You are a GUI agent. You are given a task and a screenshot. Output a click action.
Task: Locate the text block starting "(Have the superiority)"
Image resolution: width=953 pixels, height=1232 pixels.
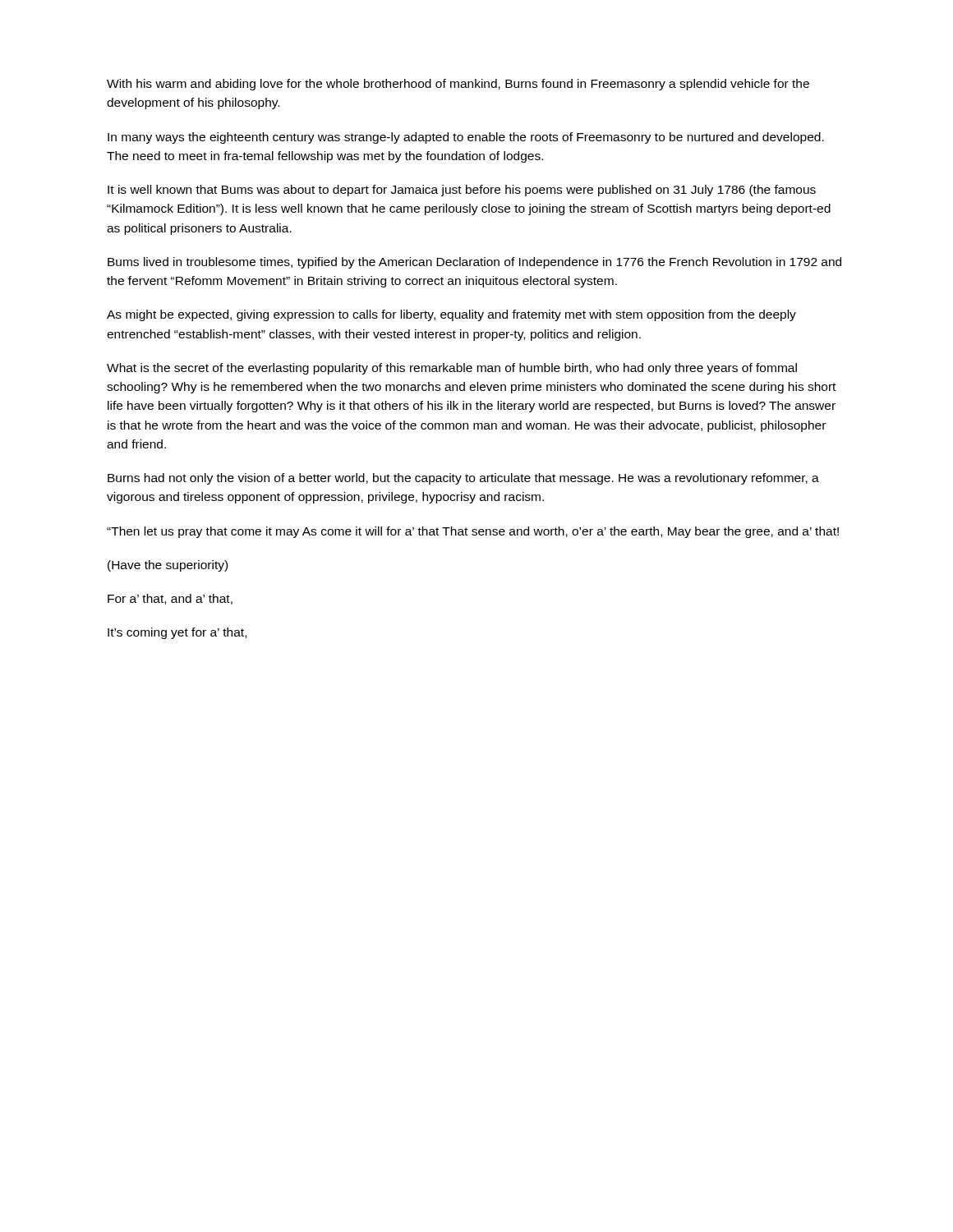point(168,564)
